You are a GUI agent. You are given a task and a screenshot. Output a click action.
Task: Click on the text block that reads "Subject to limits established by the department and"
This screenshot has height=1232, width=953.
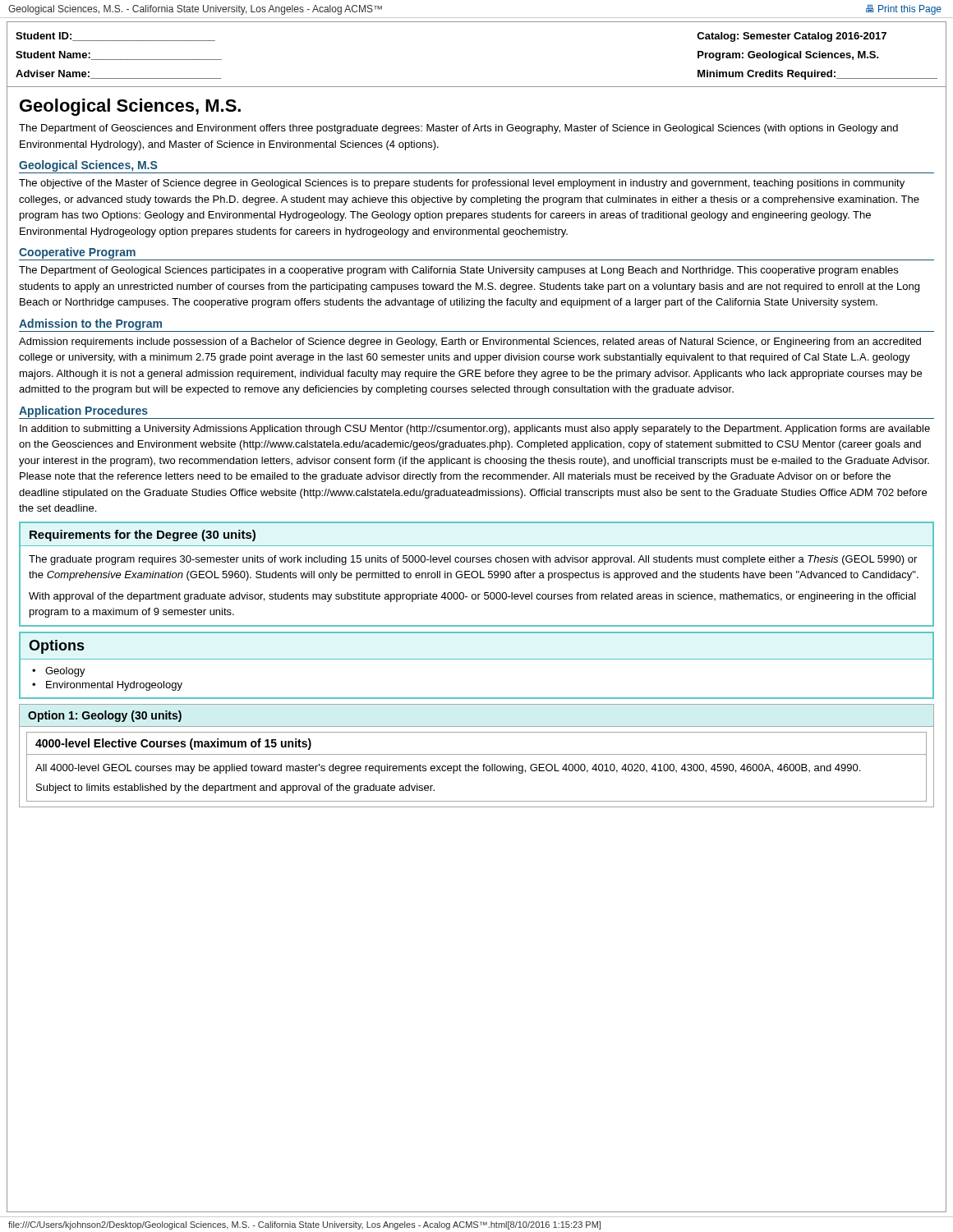click(235, 787)
